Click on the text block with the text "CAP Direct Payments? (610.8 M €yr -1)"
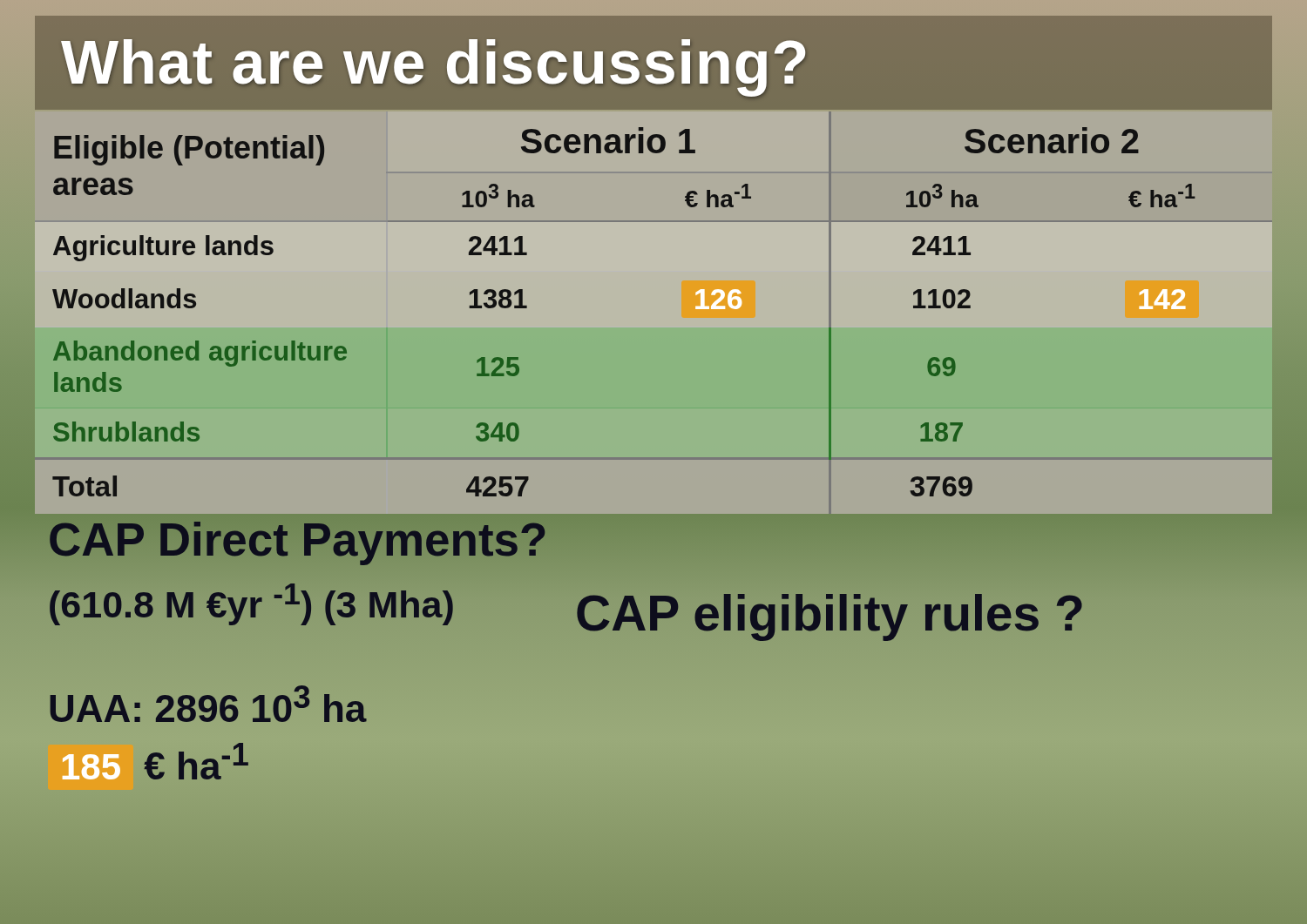Viewport: 1307px width, 924px height. (327, 571)
